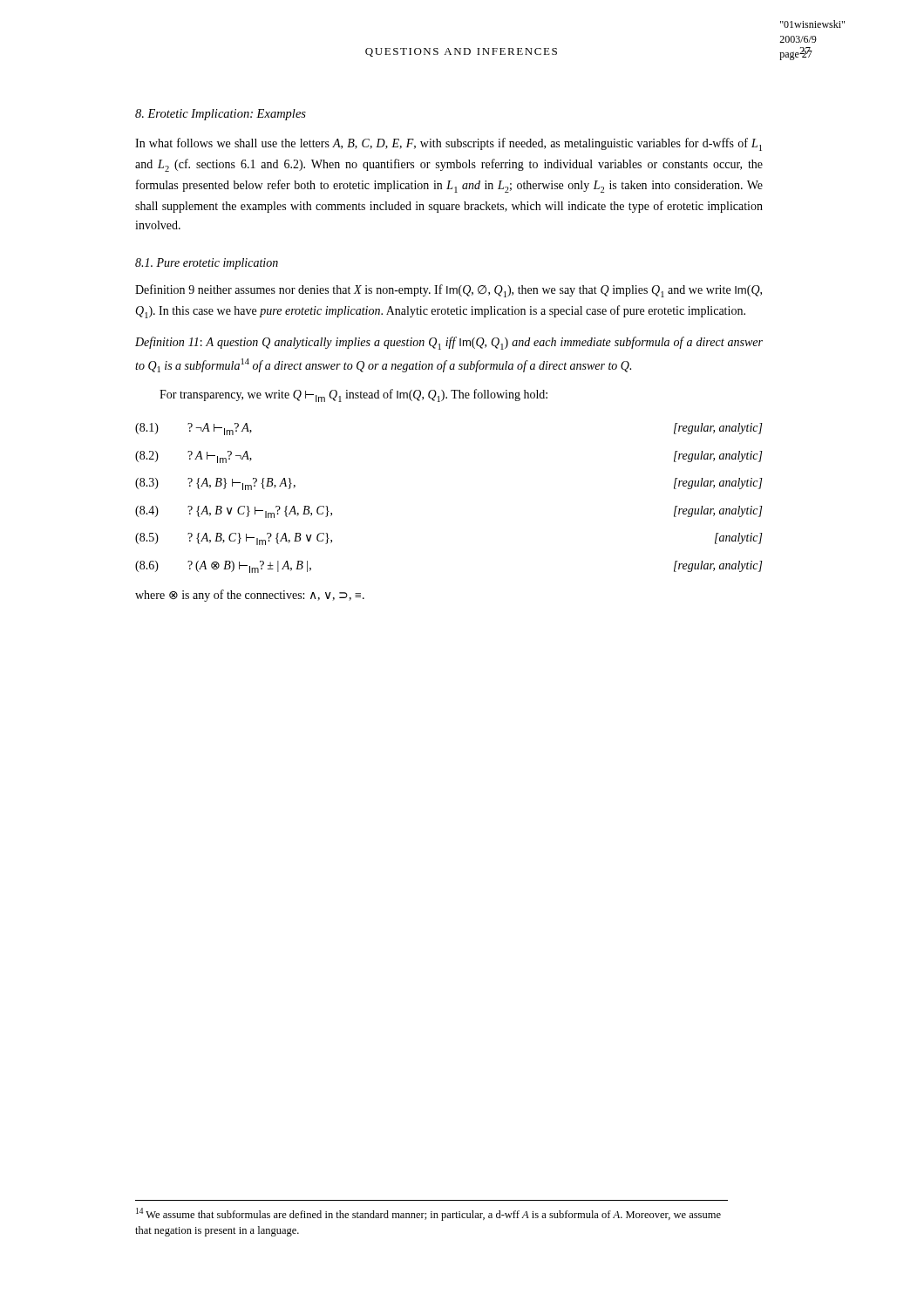Screen dimensions: 1308x924
Task: Find the footnote
Action: [x=428, y=1221]
